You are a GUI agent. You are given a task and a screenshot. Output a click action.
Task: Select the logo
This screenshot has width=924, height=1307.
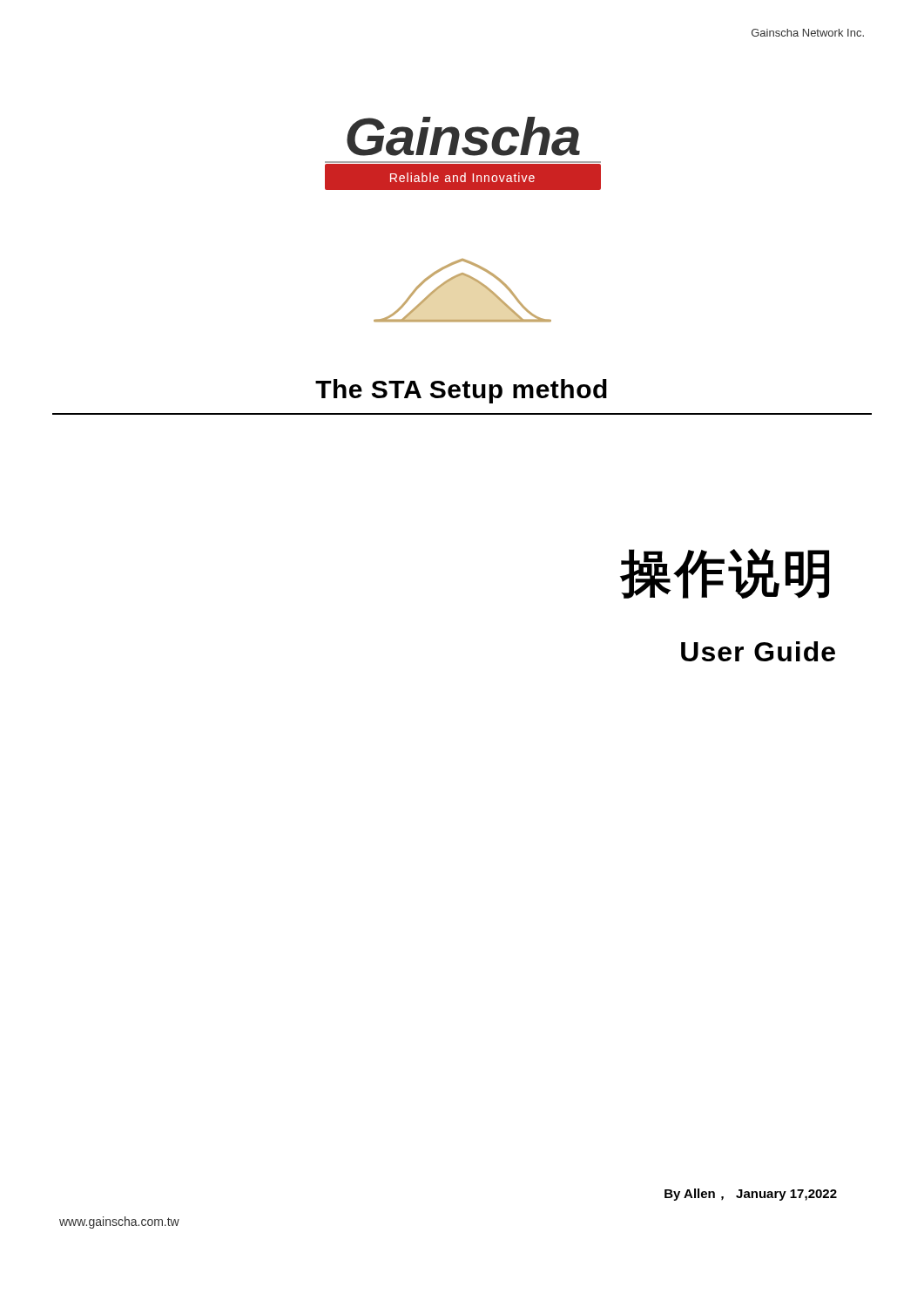coord(462,145)
